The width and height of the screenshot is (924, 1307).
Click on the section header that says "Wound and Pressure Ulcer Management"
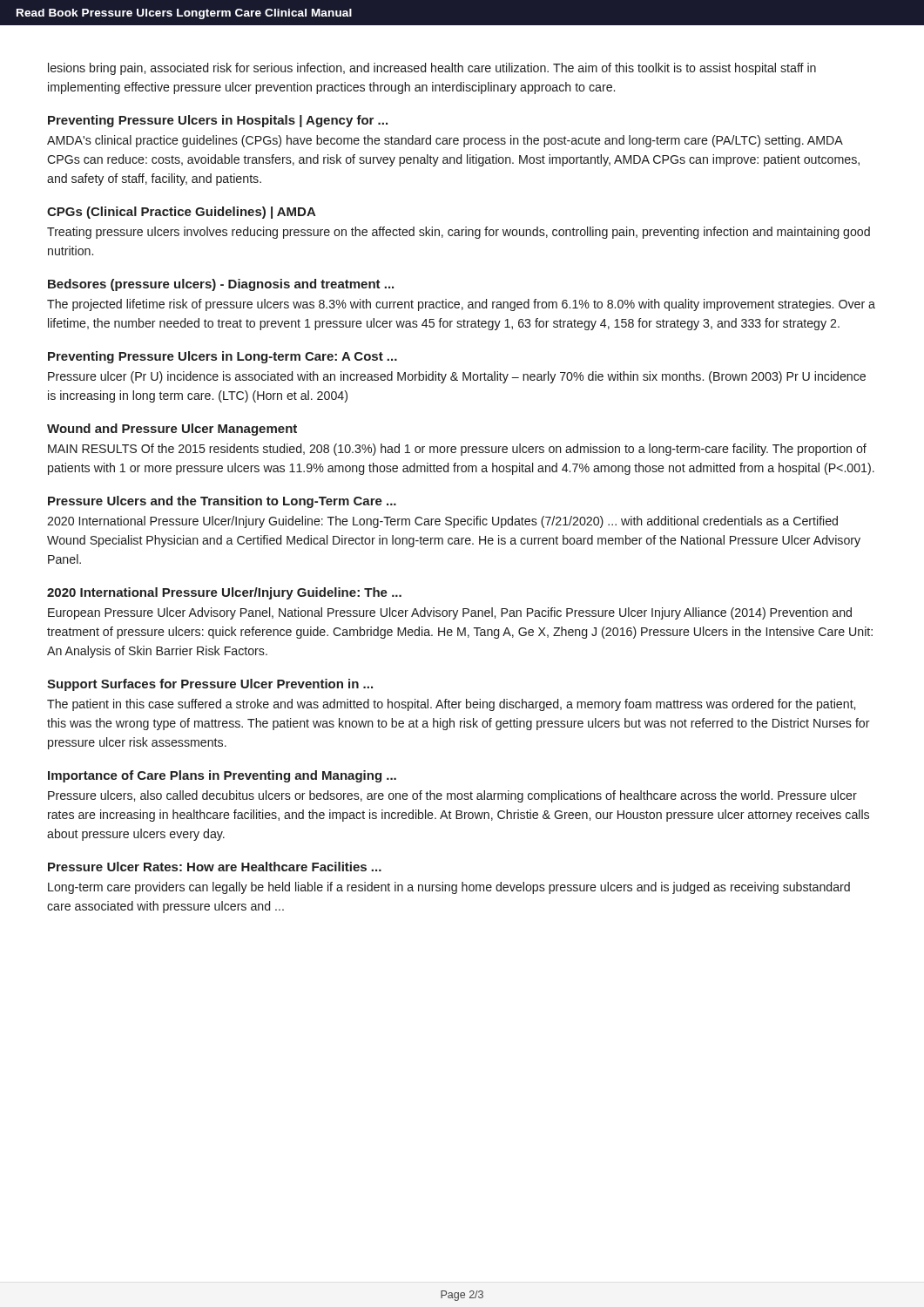click(x=172, y=430)
